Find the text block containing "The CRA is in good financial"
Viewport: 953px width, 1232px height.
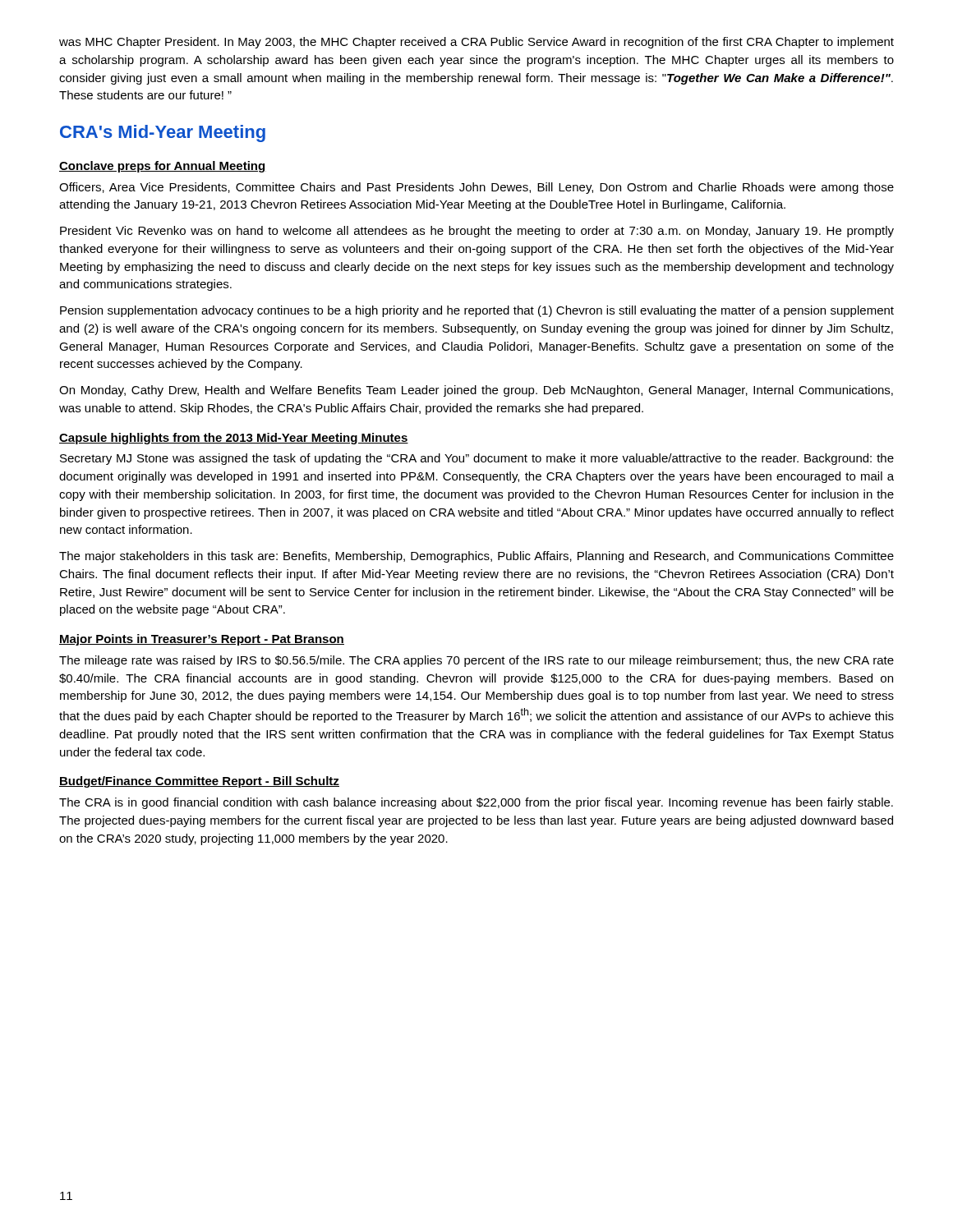pyautogui.click(x=476, y=820)
